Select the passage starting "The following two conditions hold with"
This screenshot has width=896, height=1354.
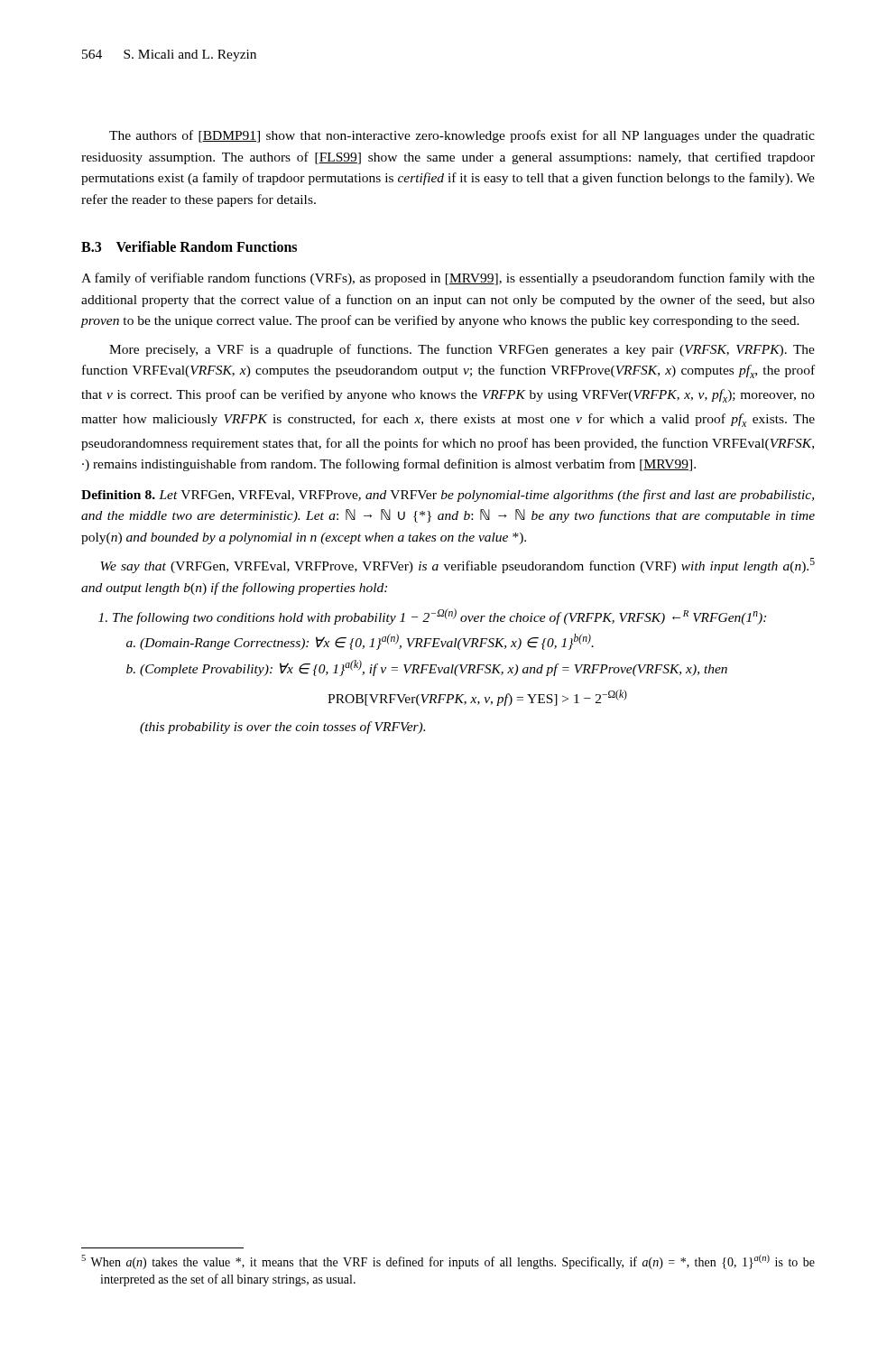point(448,671)
